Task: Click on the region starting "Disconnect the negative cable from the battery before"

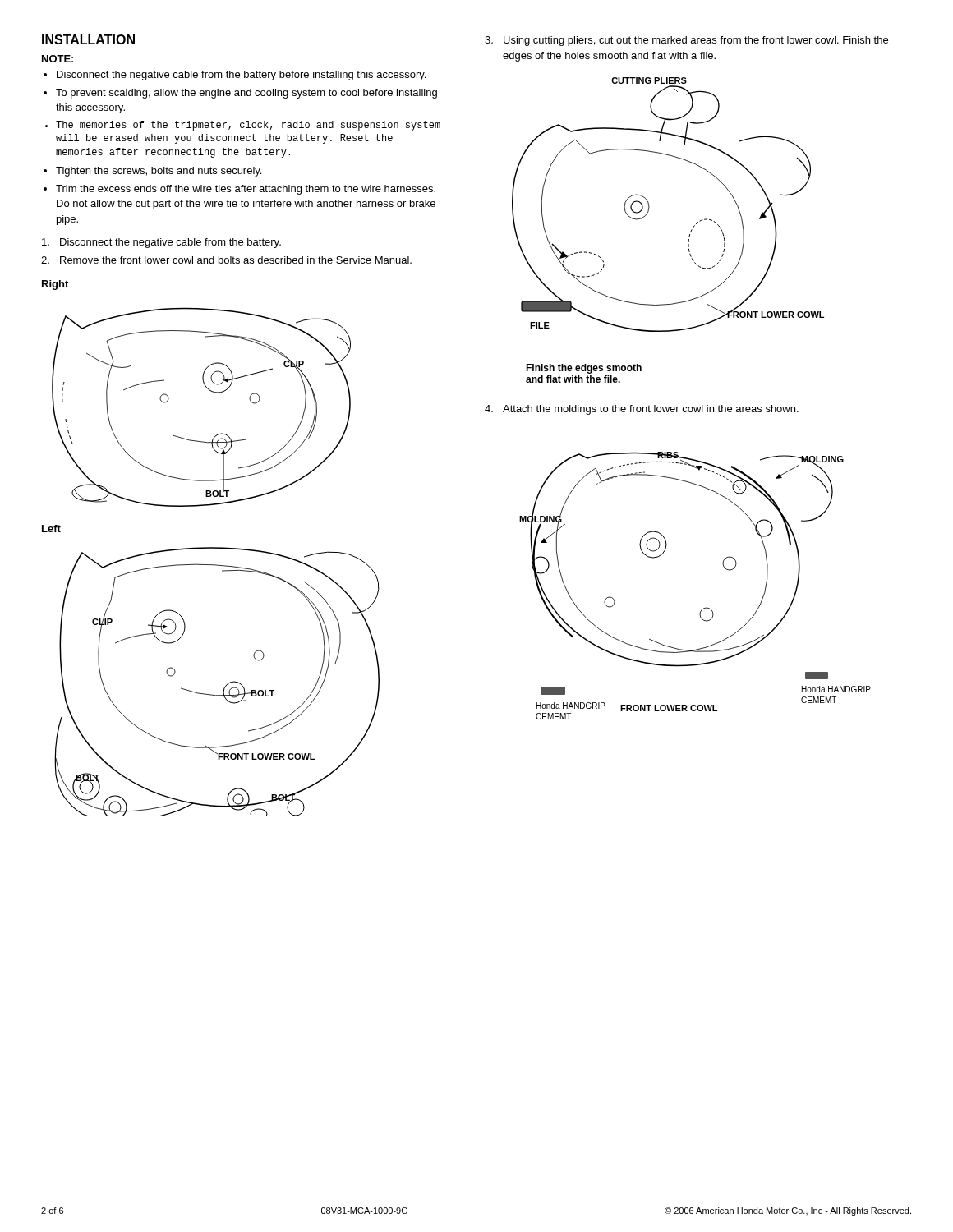Action: (x=241, y=74)
